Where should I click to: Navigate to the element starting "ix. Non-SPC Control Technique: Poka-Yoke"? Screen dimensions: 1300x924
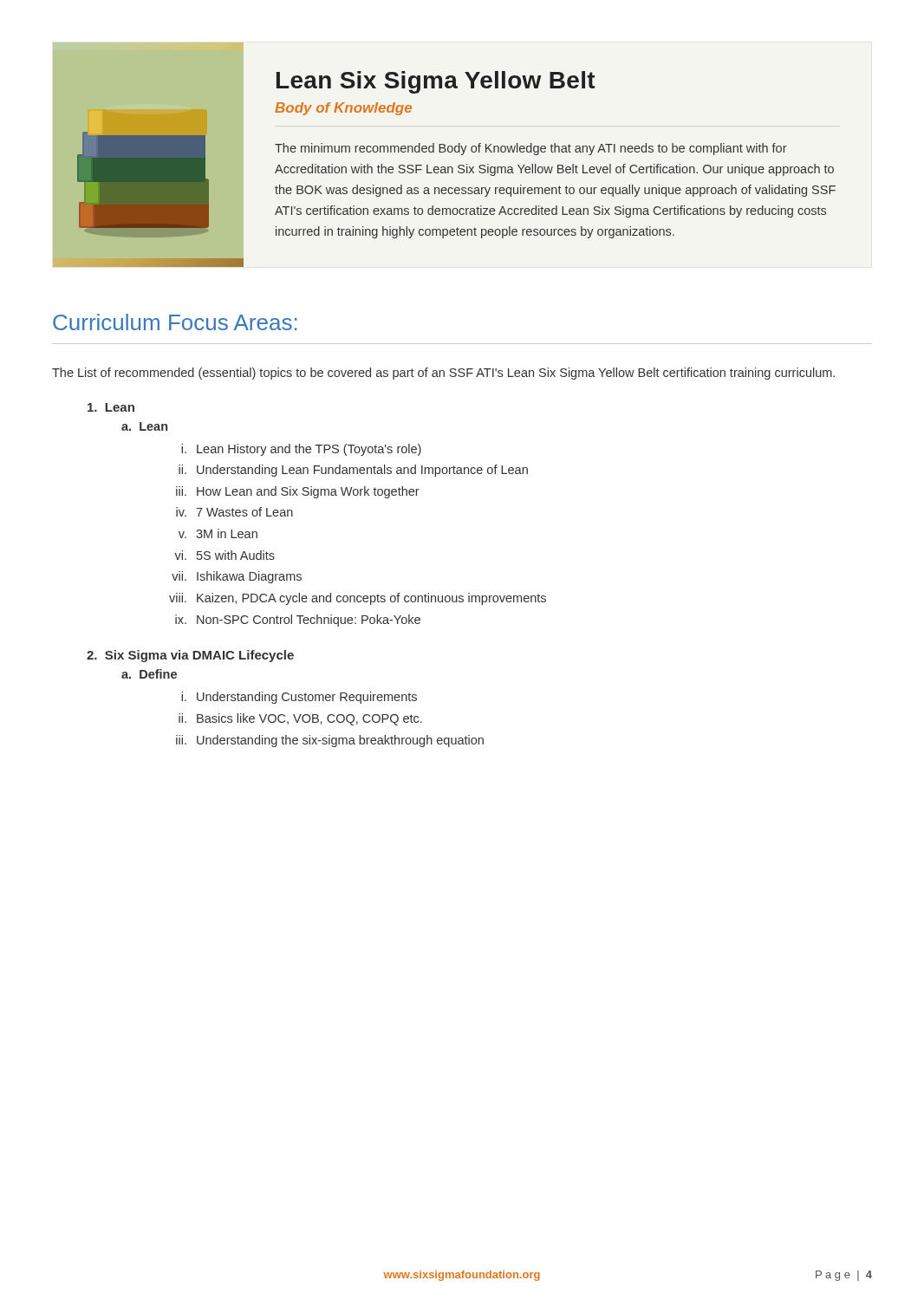[298, 621]
